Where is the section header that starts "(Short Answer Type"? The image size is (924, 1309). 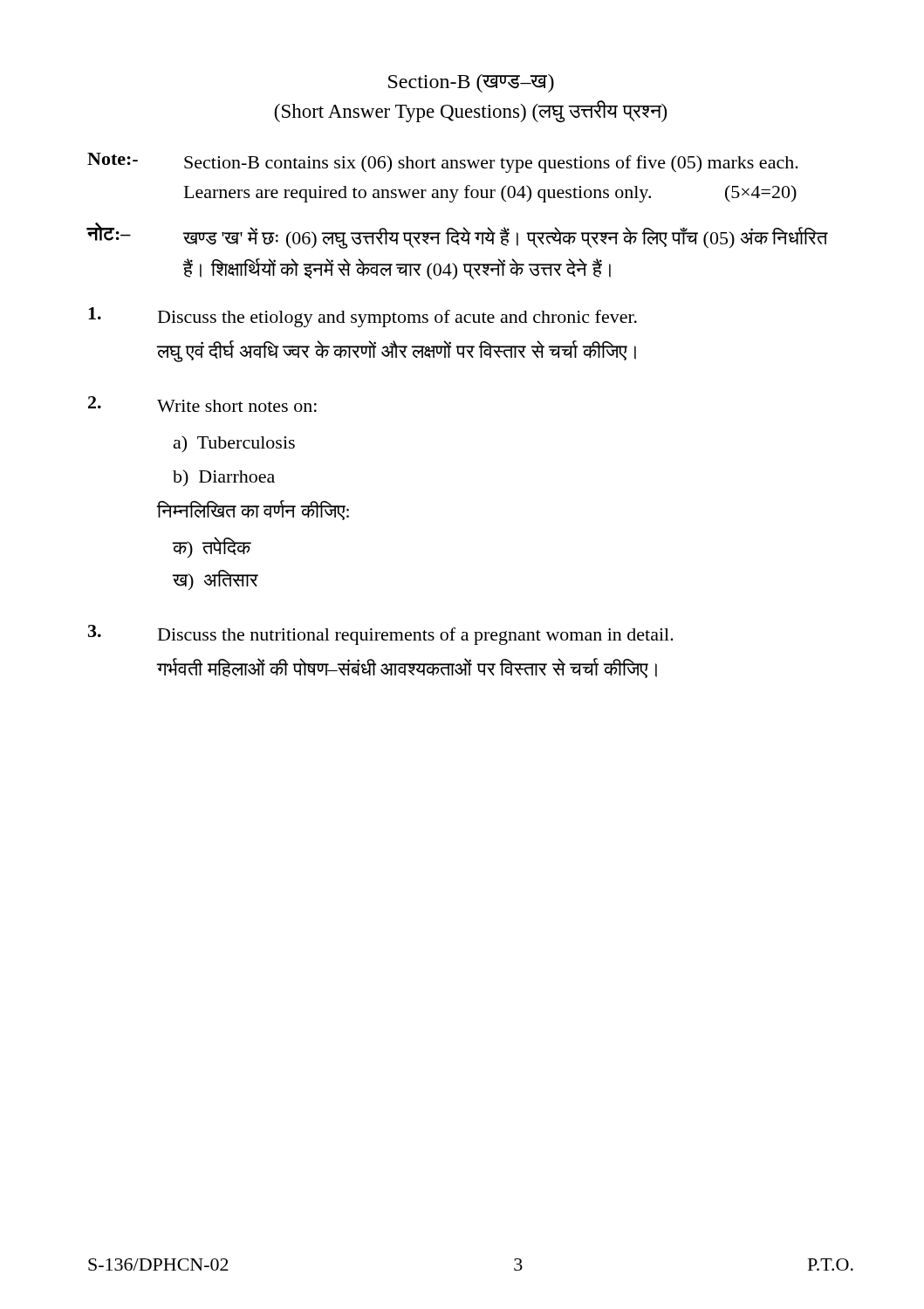tap(471, 111)
